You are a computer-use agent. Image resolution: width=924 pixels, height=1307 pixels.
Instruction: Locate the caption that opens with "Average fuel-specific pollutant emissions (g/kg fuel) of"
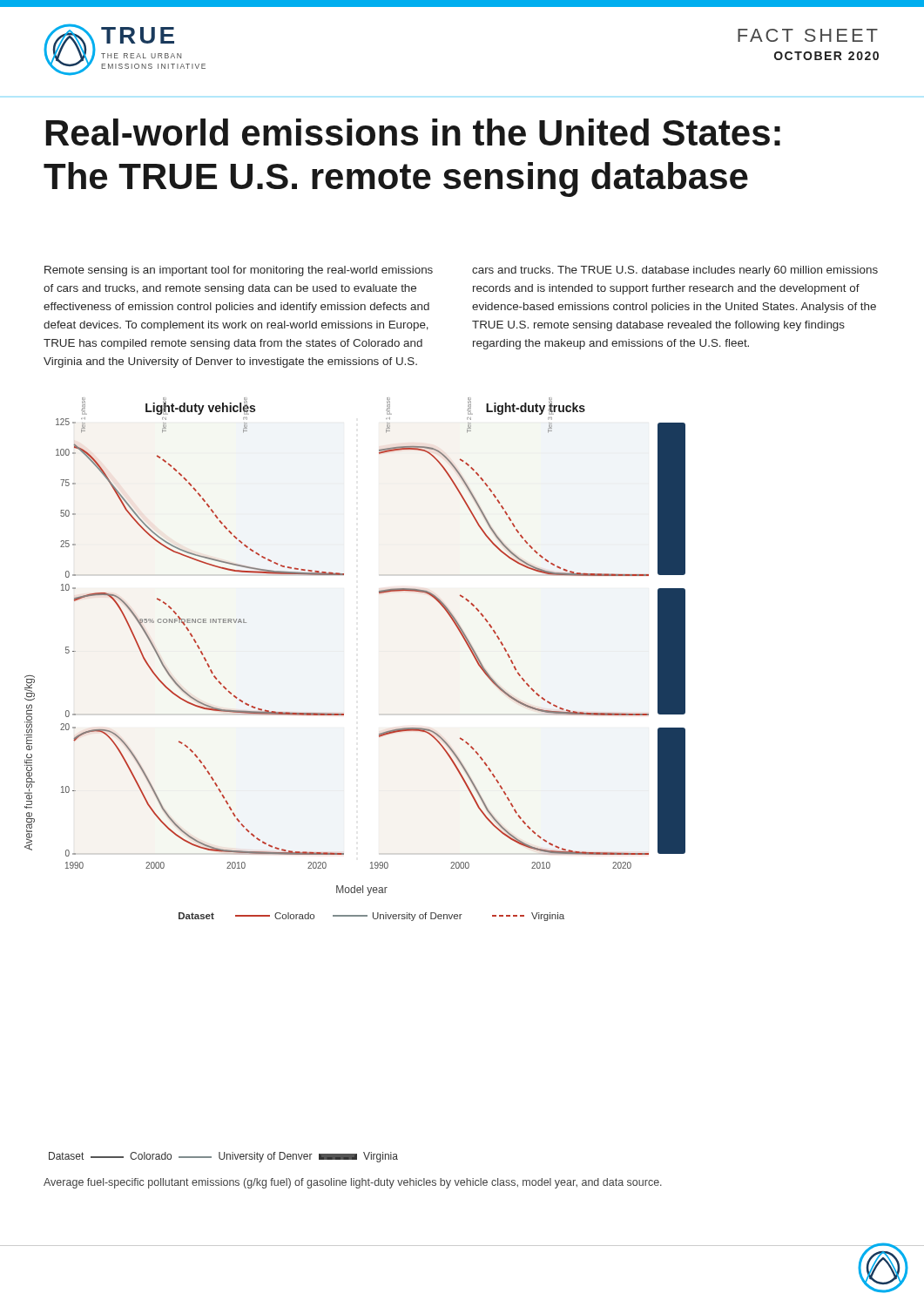tap(353, 1182)
